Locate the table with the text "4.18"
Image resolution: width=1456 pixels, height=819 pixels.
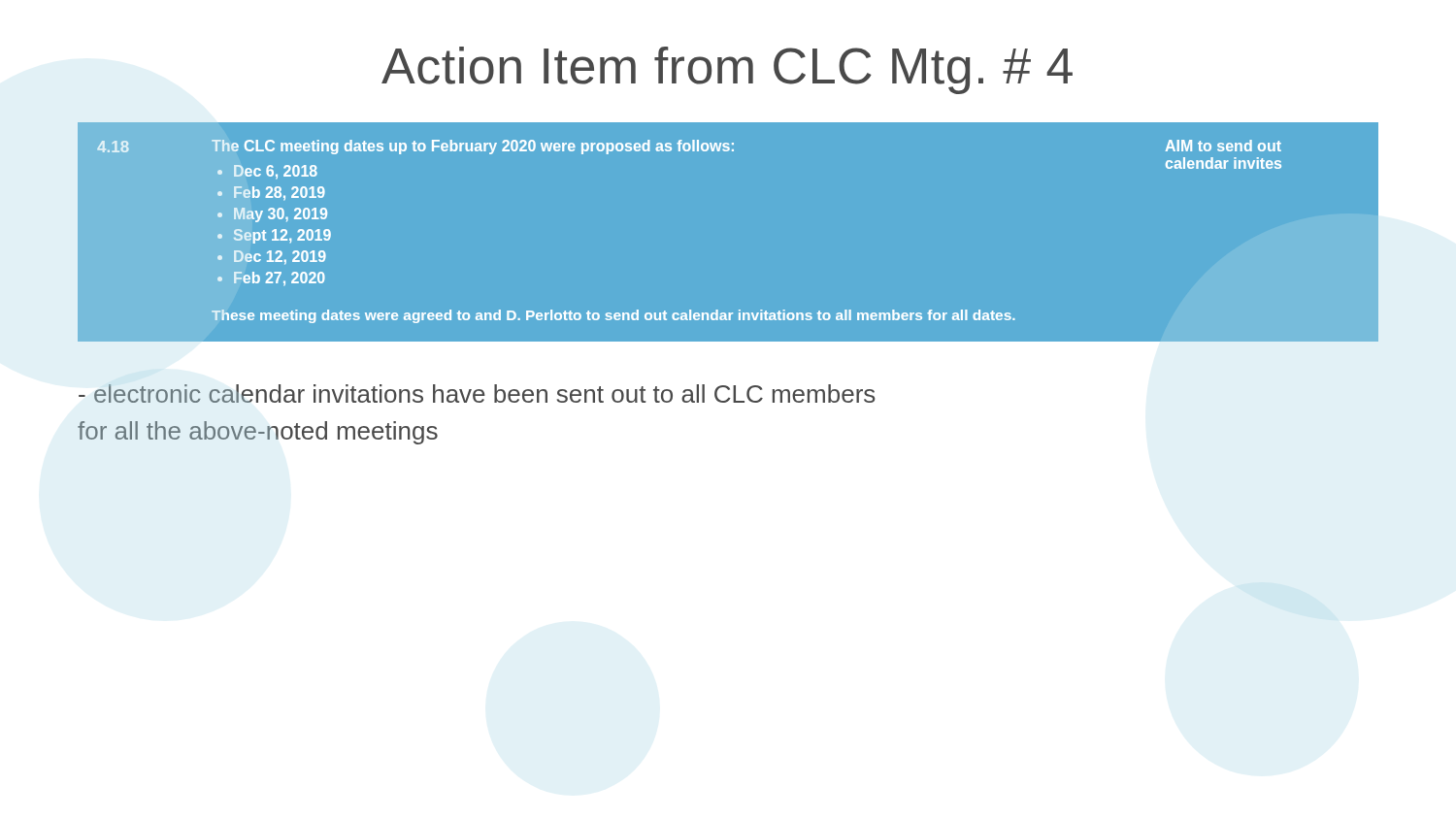pos(728,232)
